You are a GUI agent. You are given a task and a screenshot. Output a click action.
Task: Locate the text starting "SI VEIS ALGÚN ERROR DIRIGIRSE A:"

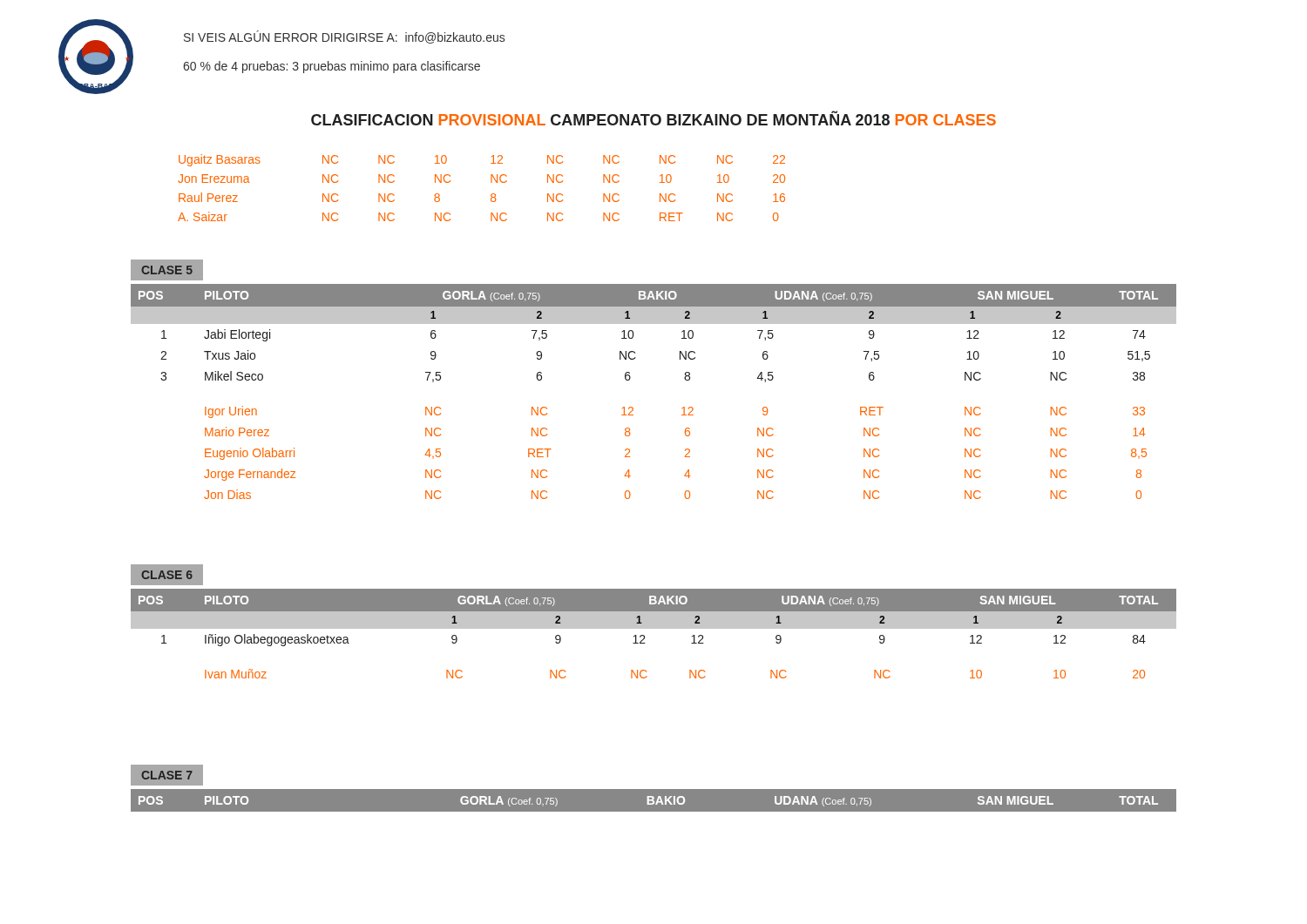point(344,37)
